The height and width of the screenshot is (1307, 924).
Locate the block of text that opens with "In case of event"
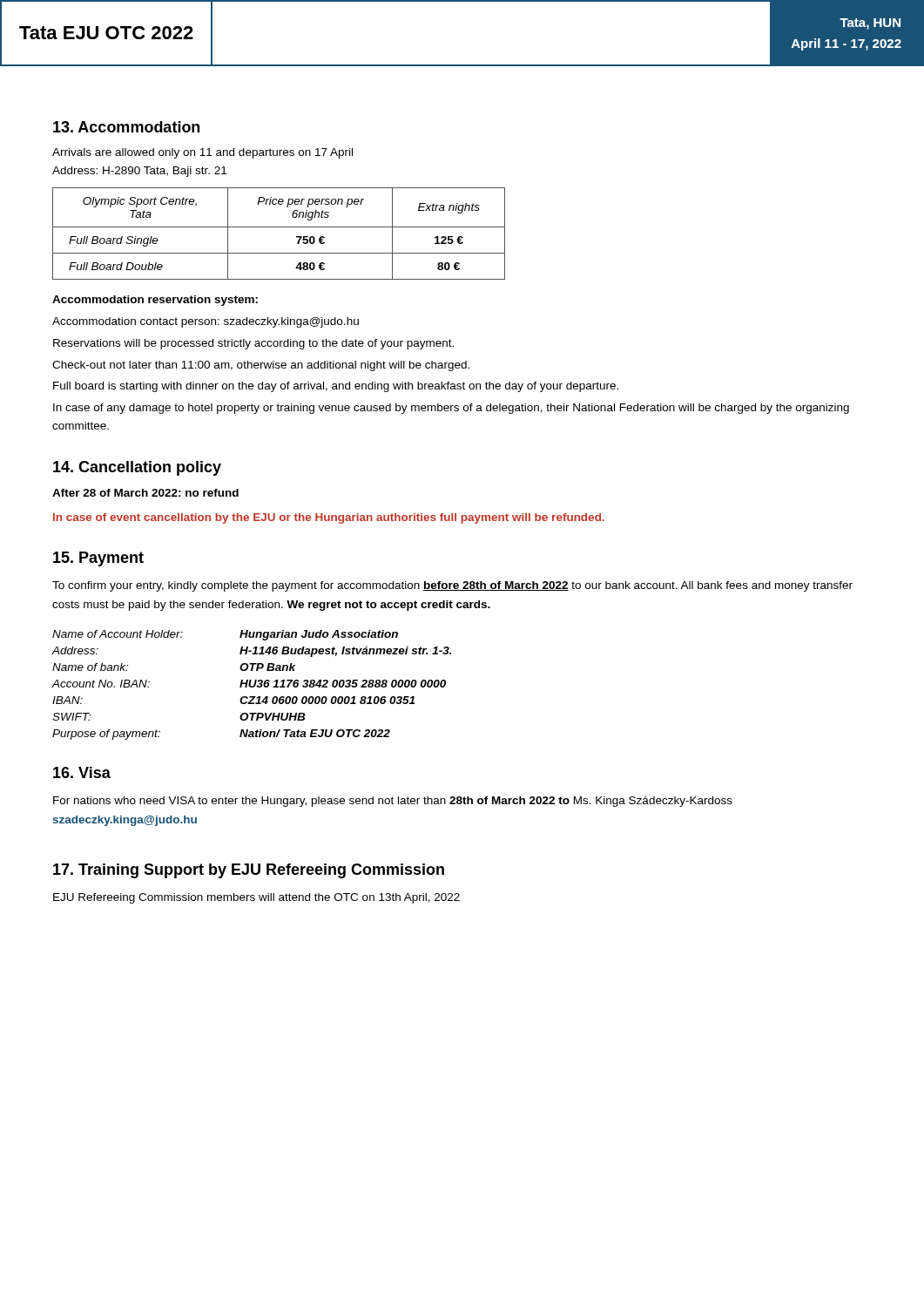point(462,517)
